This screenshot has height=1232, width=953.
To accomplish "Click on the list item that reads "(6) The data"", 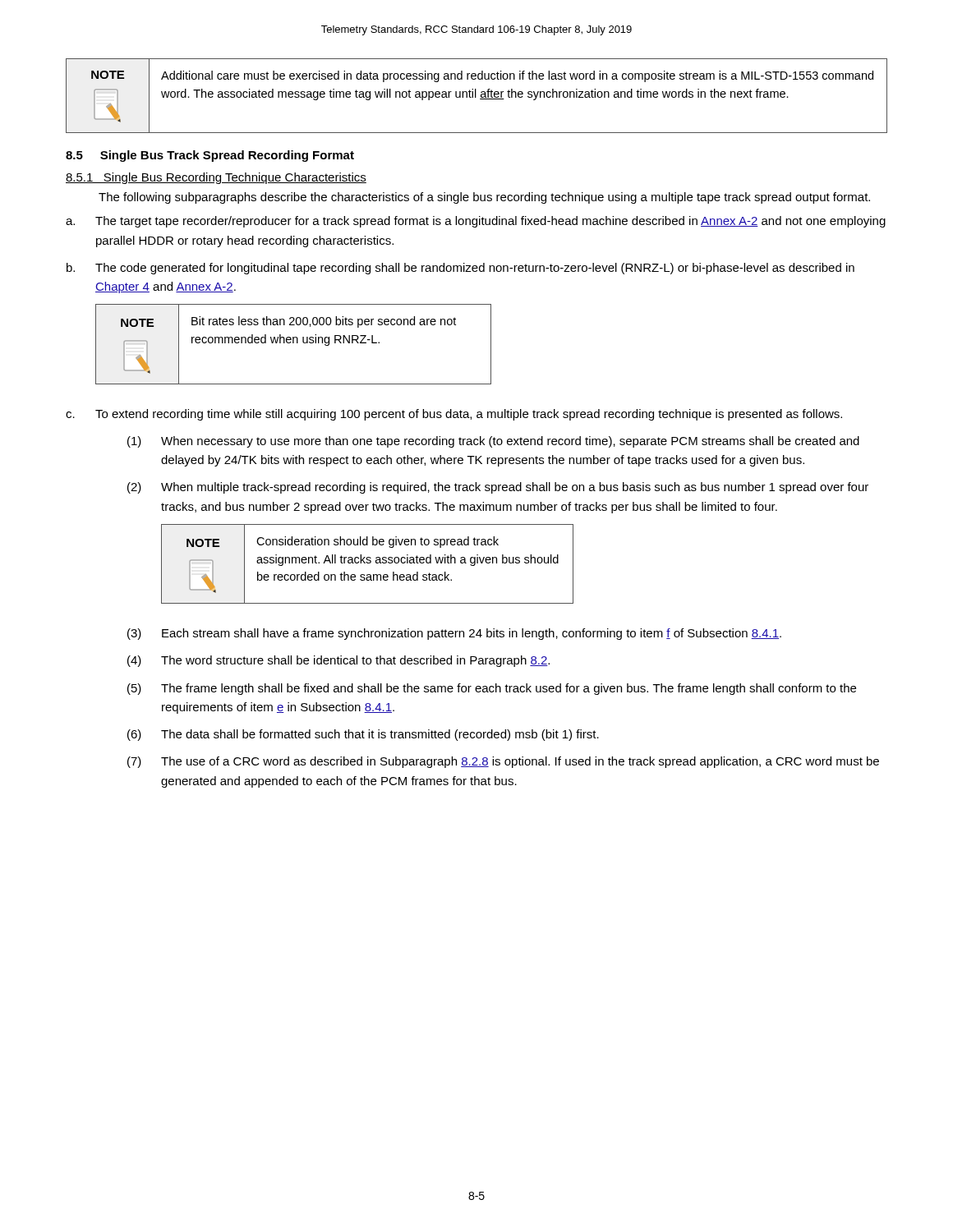I will tap(507, 734).
